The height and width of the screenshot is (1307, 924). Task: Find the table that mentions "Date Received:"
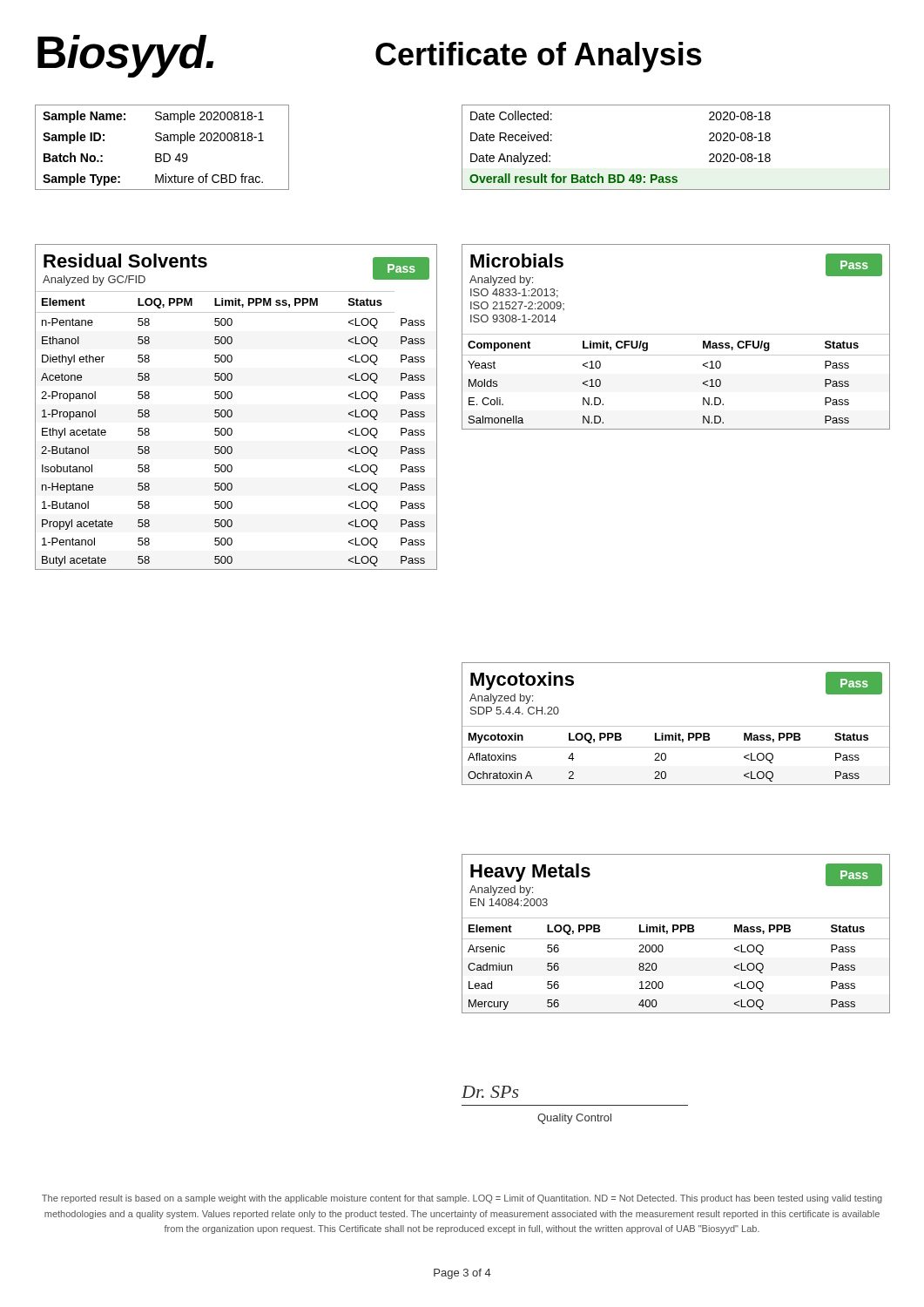(x=676, y=147)
